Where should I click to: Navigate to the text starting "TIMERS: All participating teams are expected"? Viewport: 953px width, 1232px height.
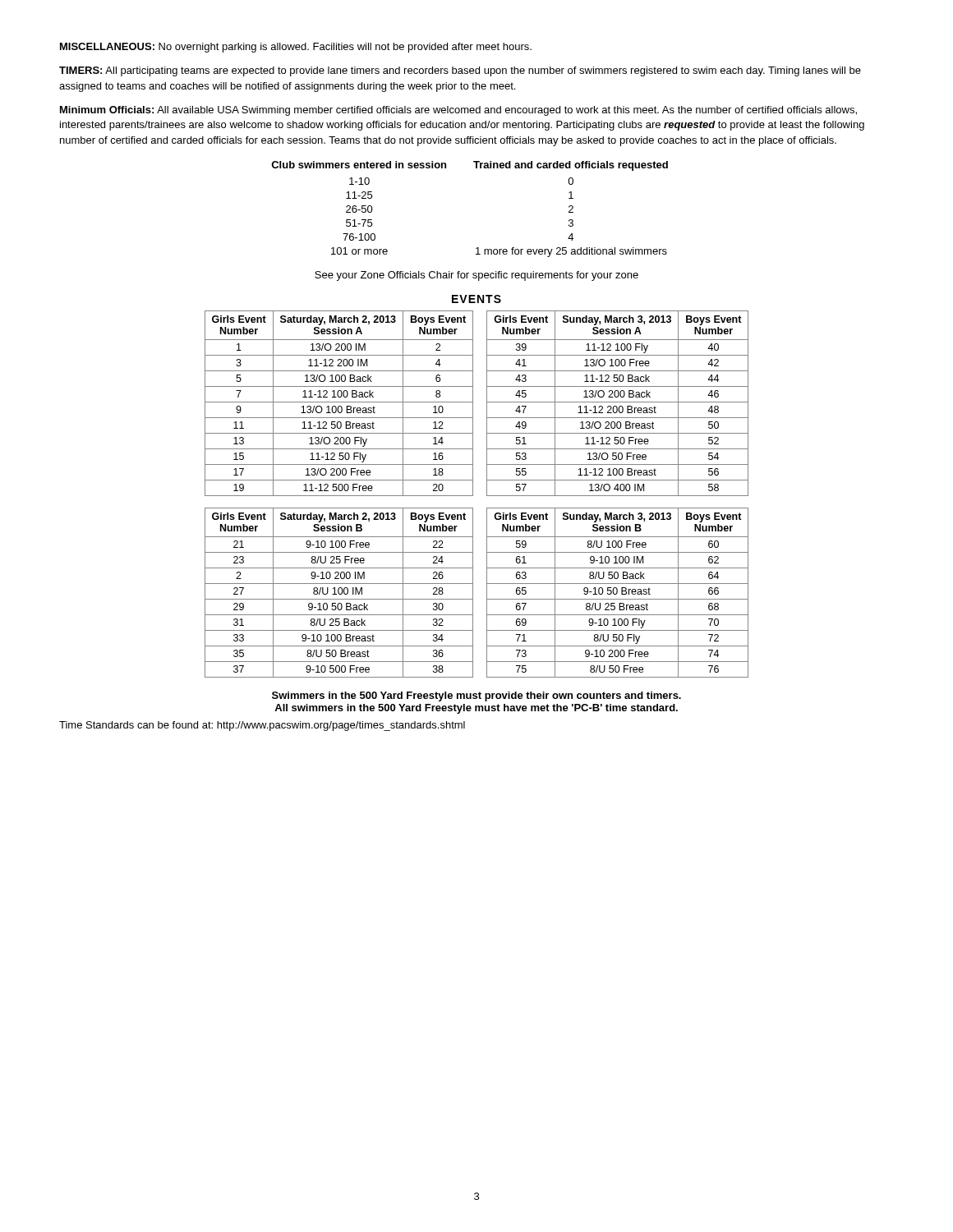460,78
